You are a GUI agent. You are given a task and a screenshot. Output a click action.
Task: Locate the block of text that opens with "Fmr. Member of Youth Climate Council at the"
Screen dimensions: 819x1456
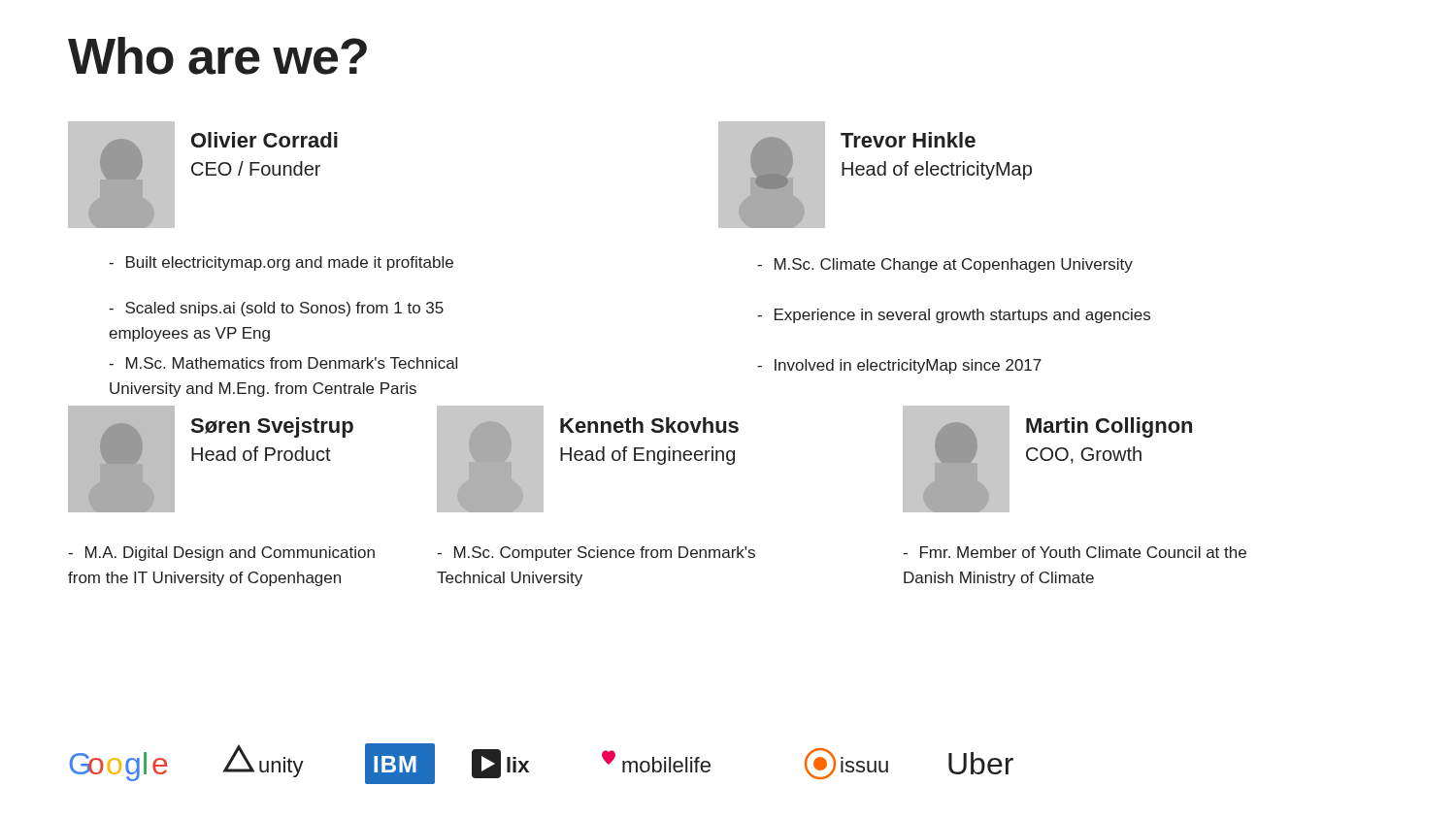pyautogui.click(x=1075, y=565)
